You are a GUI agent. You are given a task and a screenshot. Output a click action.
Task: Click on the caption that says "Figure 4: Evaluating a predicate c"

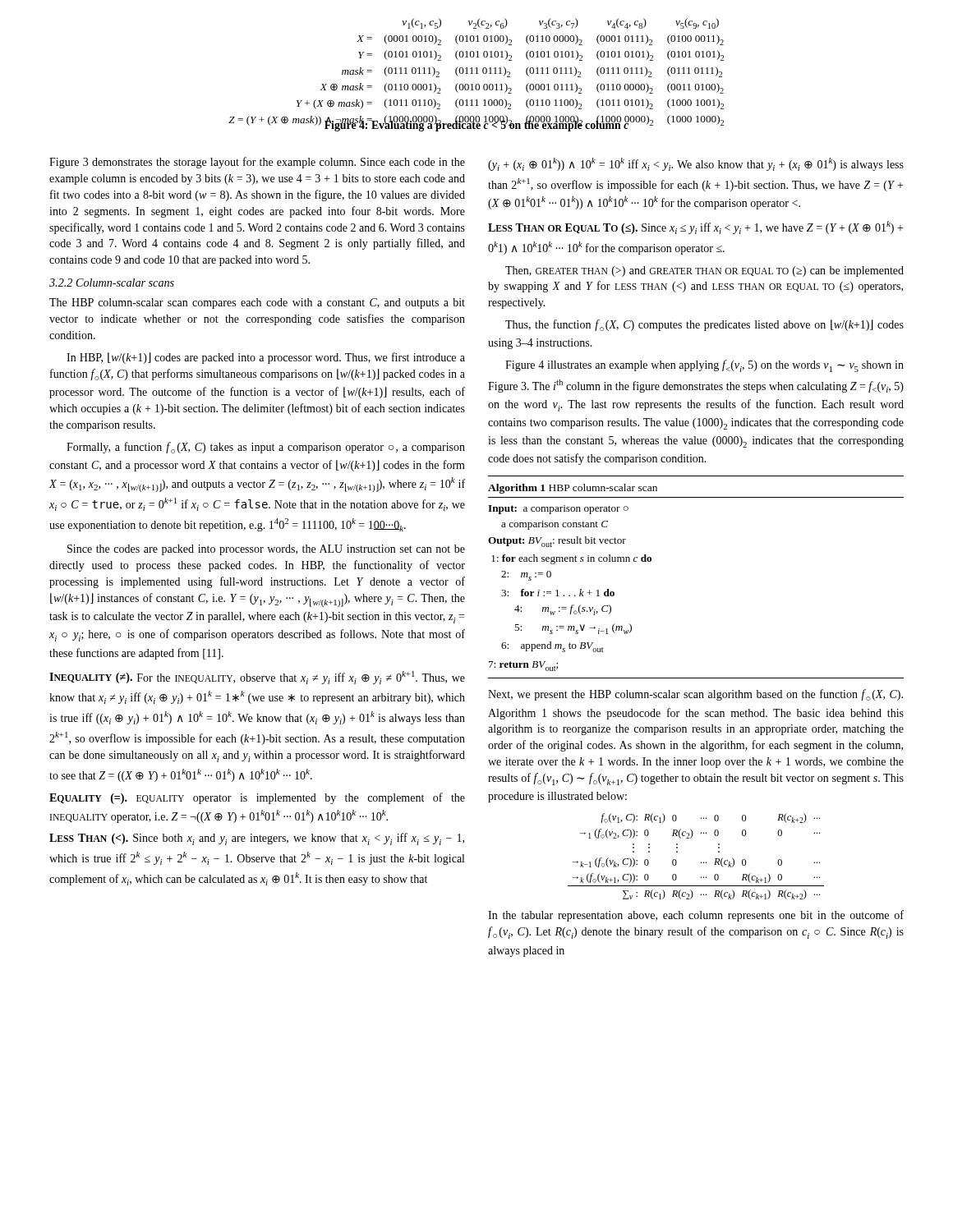coord(476,125)
